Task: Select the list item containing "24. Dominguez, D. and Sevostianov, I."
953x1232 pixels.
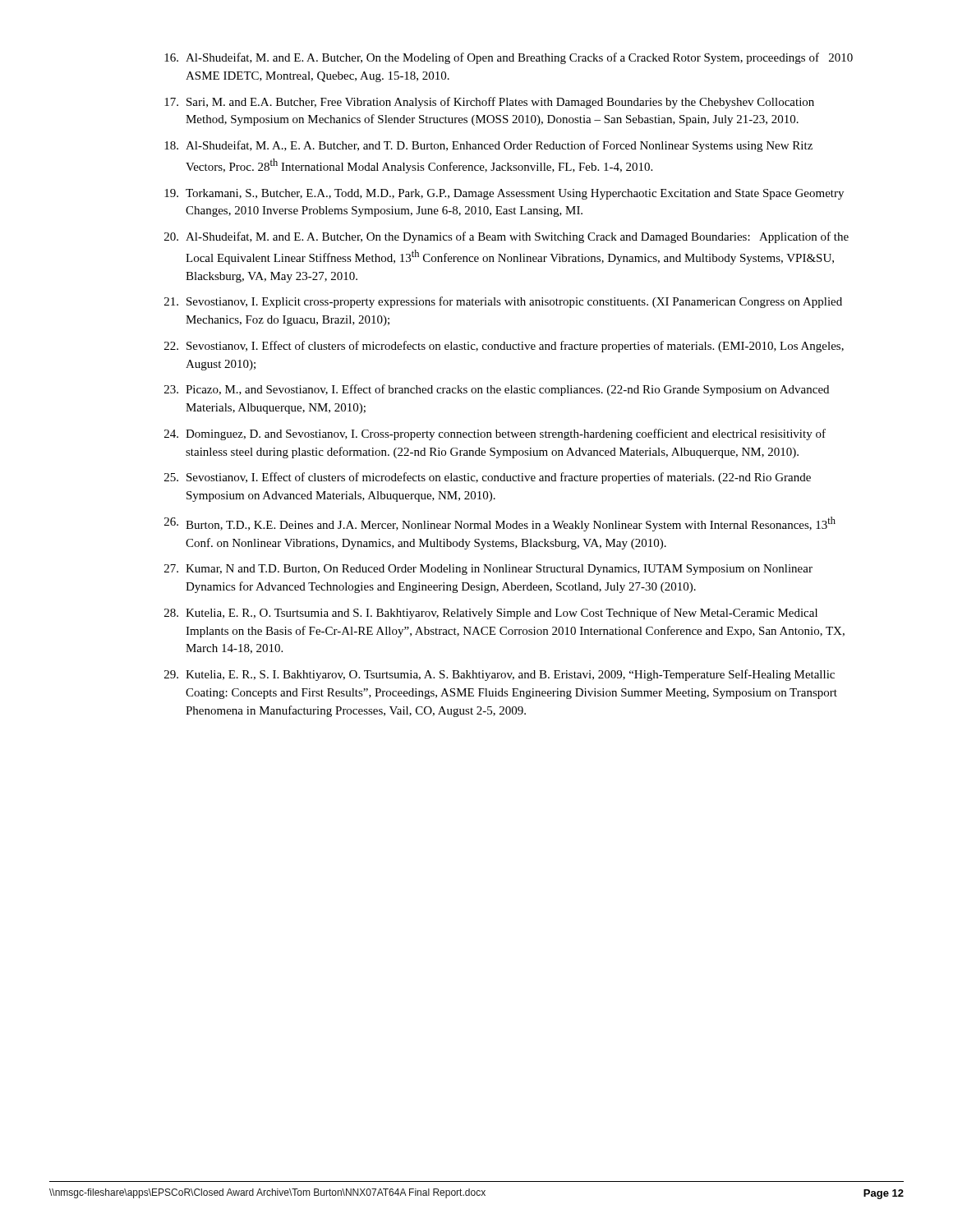Action: tap(501, 443)
